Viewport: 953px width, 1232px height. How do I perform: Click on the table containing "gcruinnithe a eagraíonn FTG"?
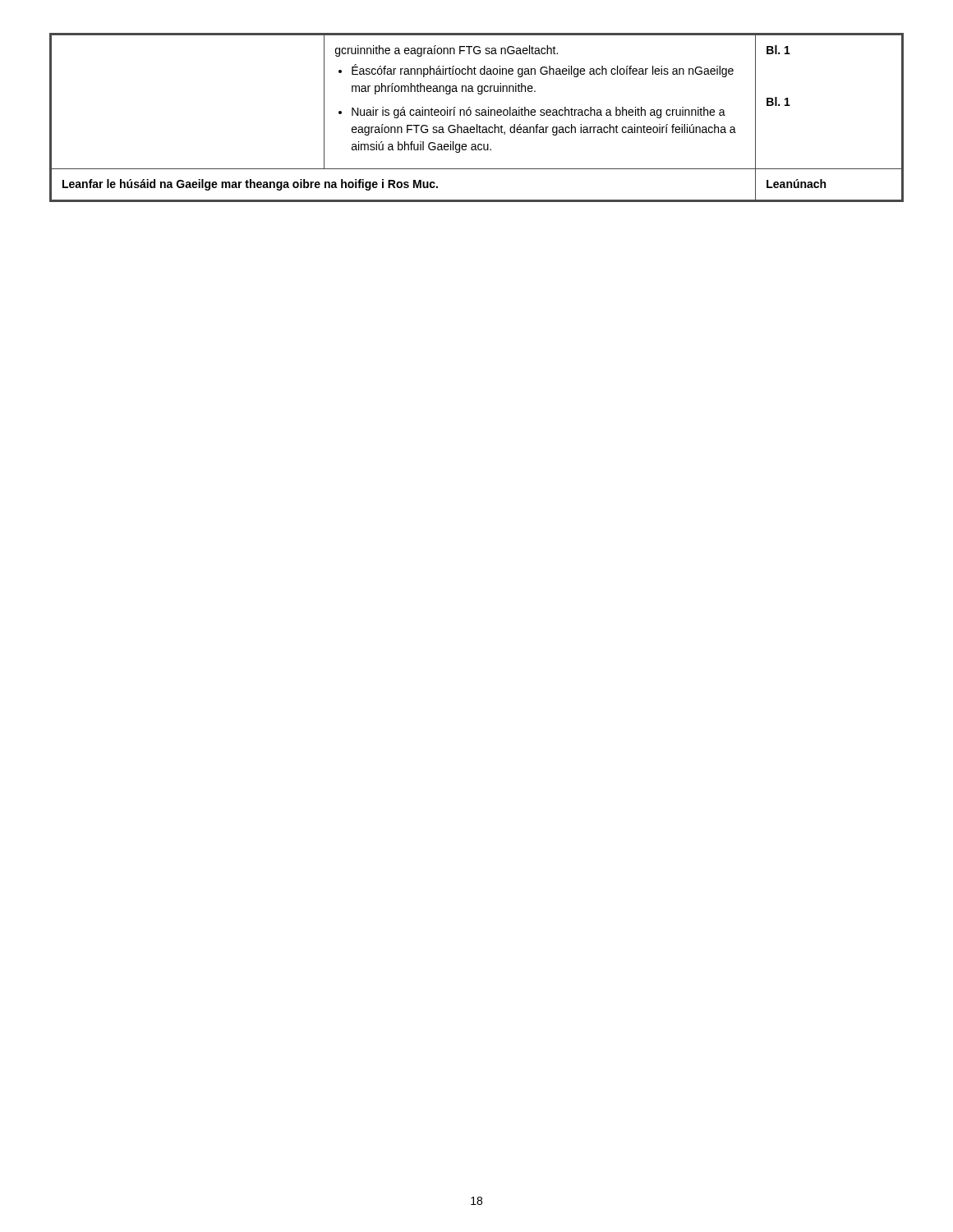(x=476, y=117)
